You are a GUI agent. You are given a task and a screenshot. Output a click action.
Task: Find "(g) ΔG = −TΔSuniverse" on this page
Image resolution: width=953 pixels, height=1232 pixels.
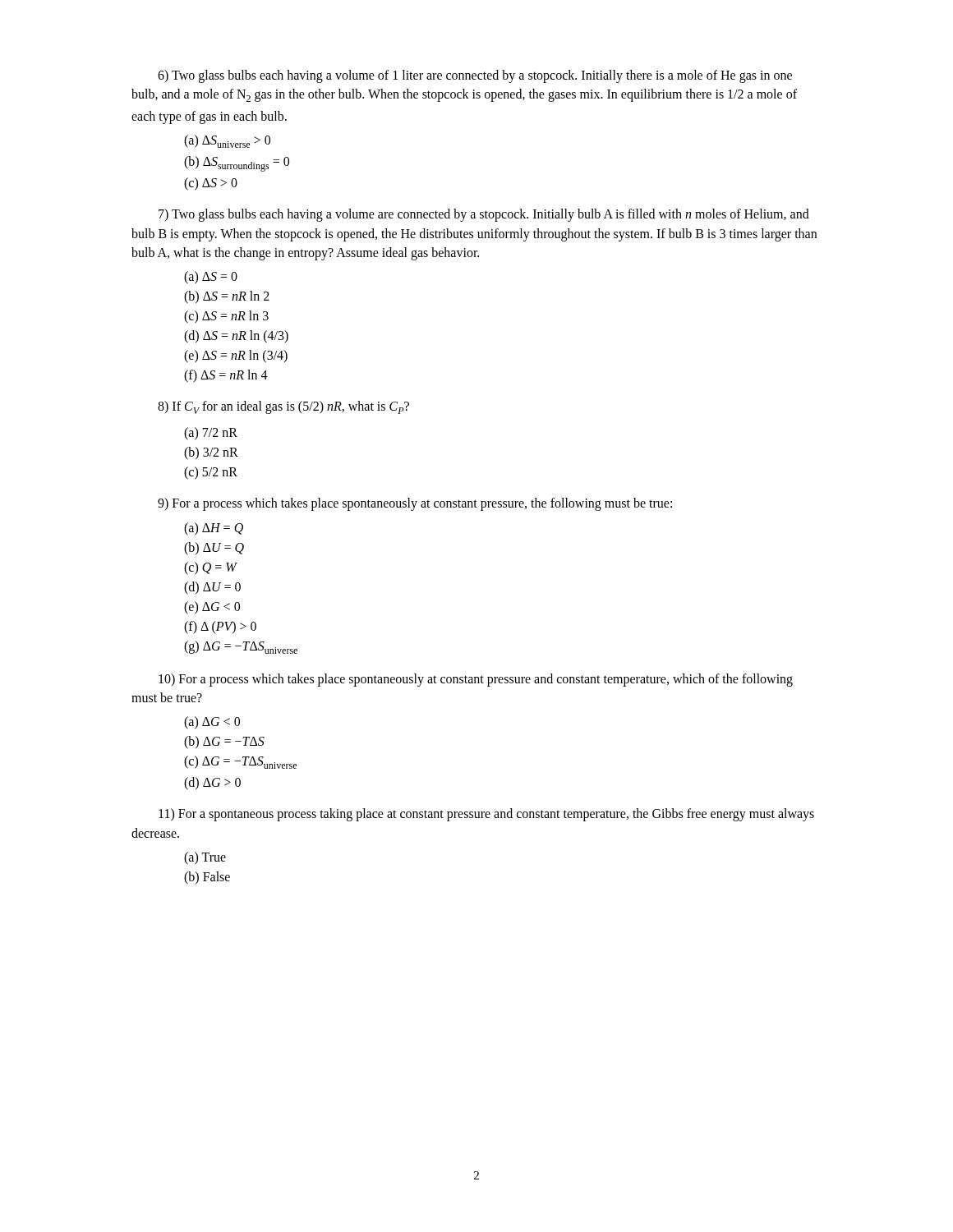pyautogui.click(x=241, y=647)
